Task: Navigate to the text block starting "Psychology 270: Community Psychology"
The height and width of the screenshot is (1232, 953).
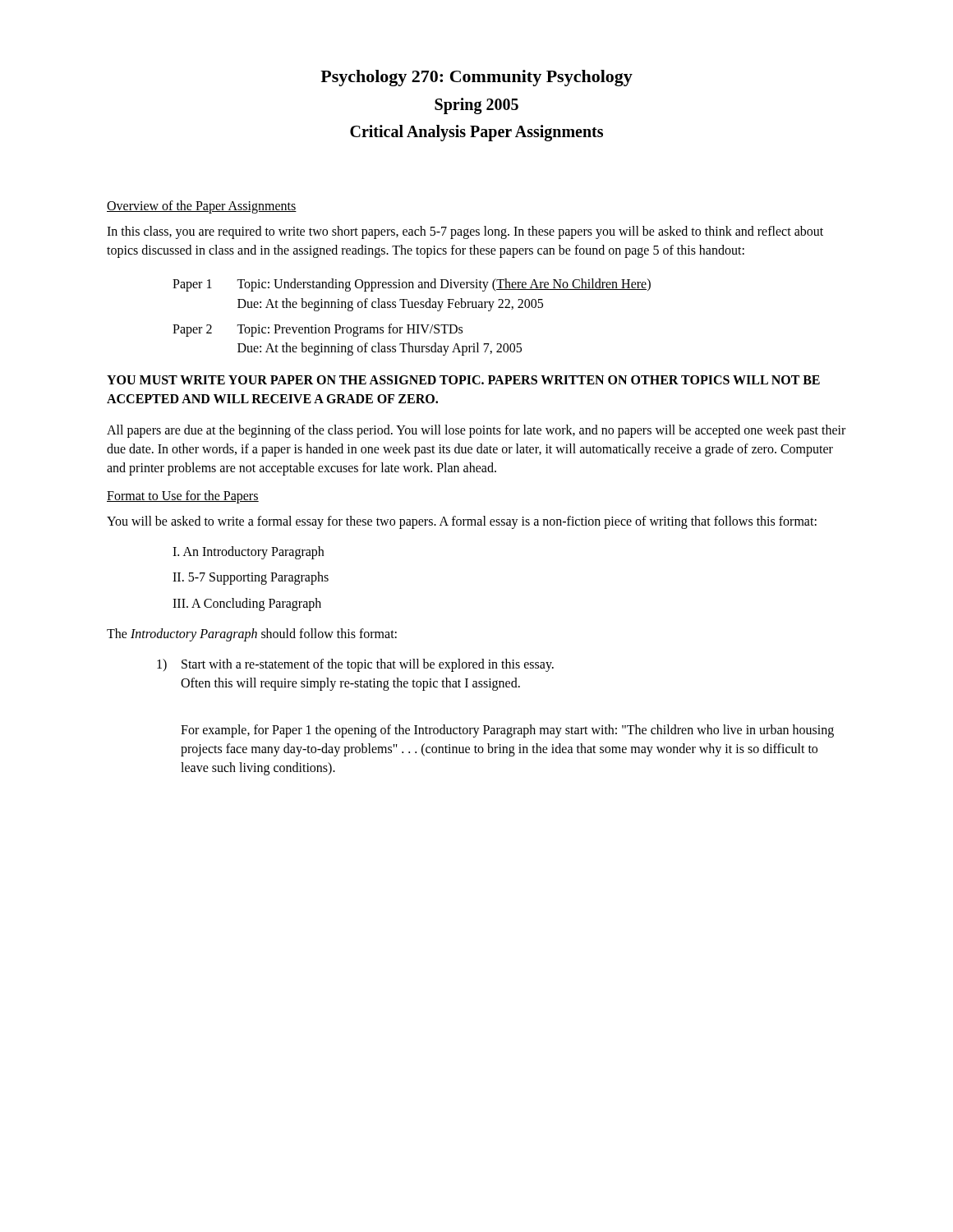Action: coord(476,76)
